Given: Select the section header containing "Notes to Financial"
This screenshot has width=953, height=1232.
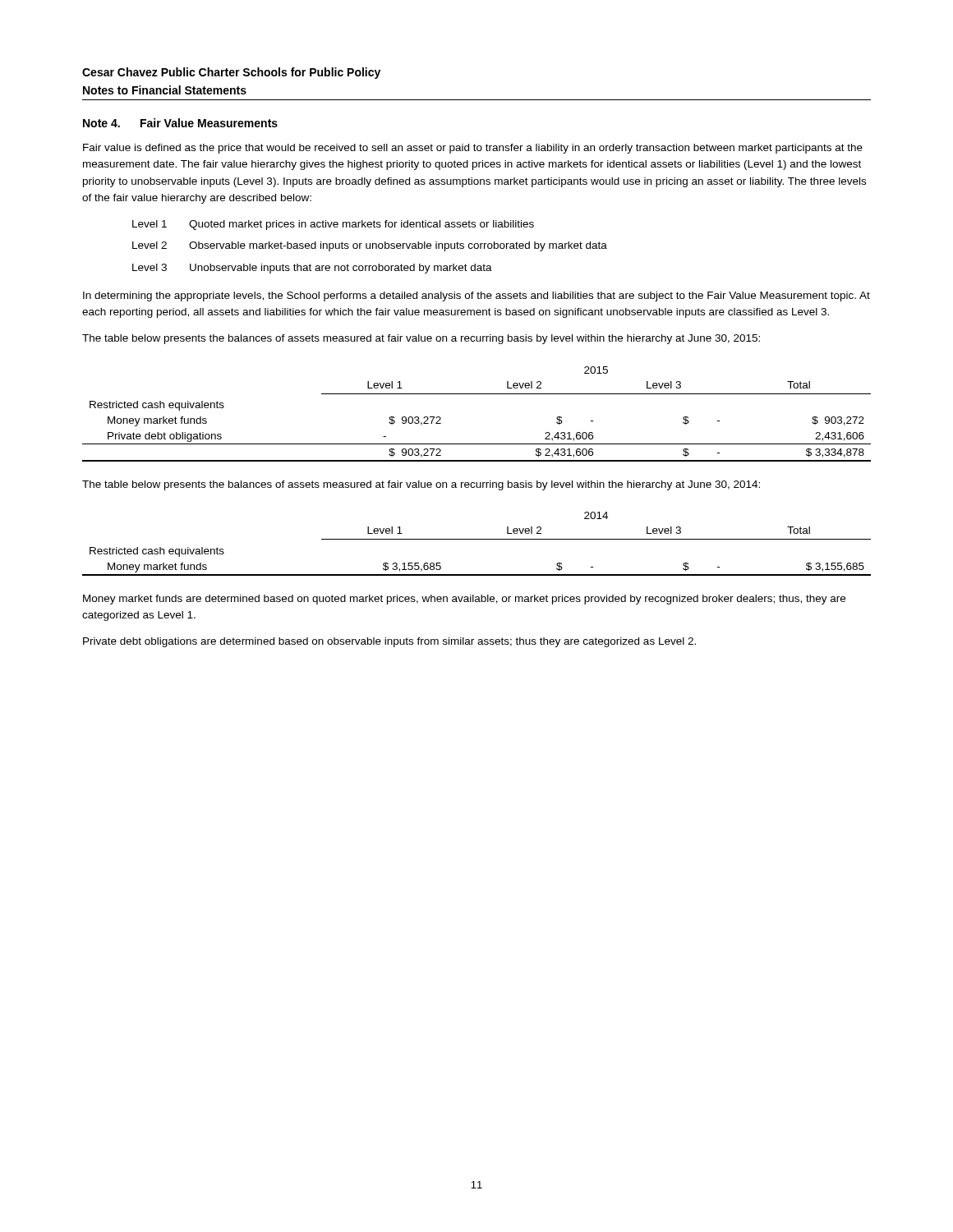Looking at the screenshot, I should coord(164,90).
